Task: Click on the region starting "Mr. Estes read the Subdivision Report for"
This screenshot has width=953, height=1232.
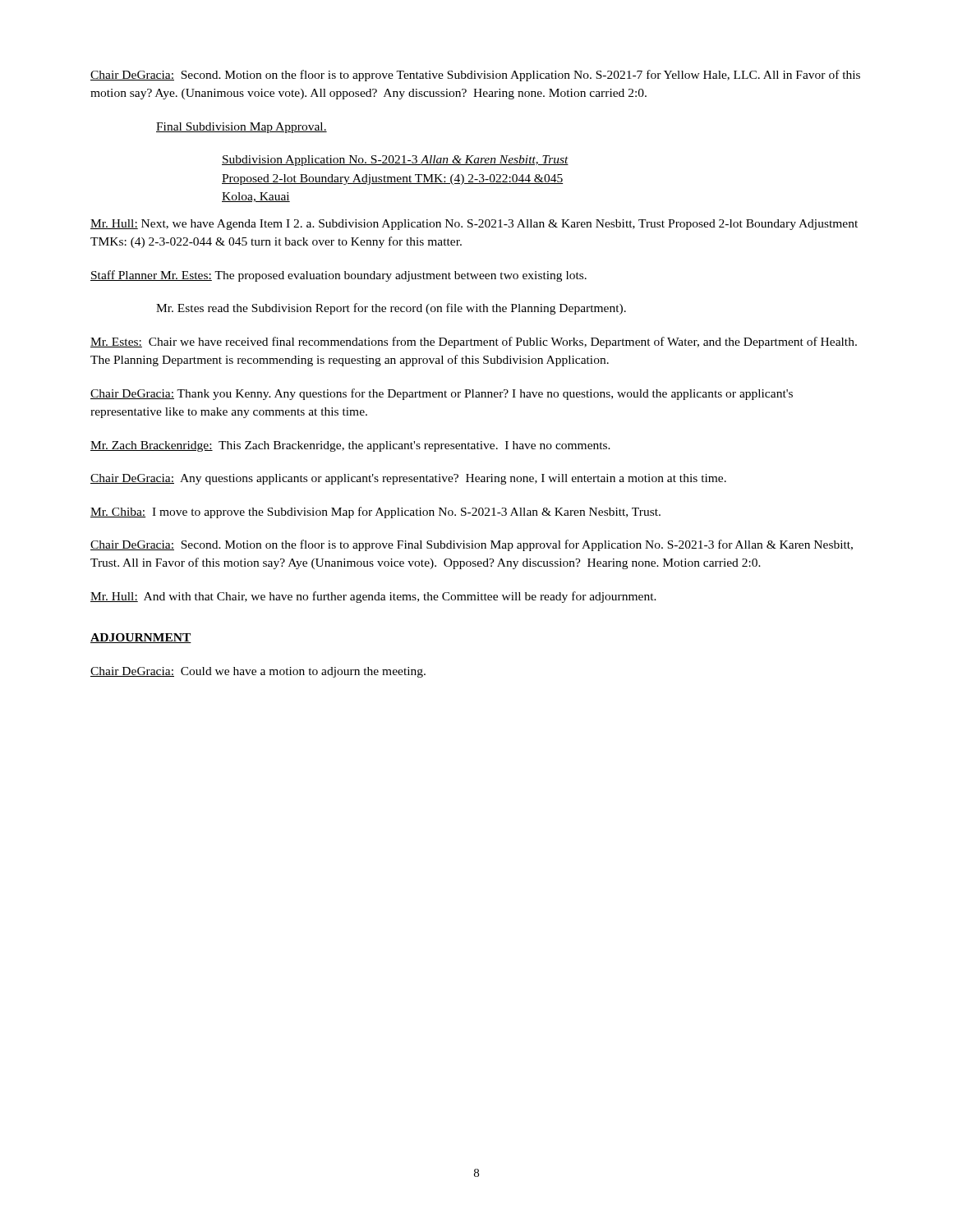Action: [391, 308]
